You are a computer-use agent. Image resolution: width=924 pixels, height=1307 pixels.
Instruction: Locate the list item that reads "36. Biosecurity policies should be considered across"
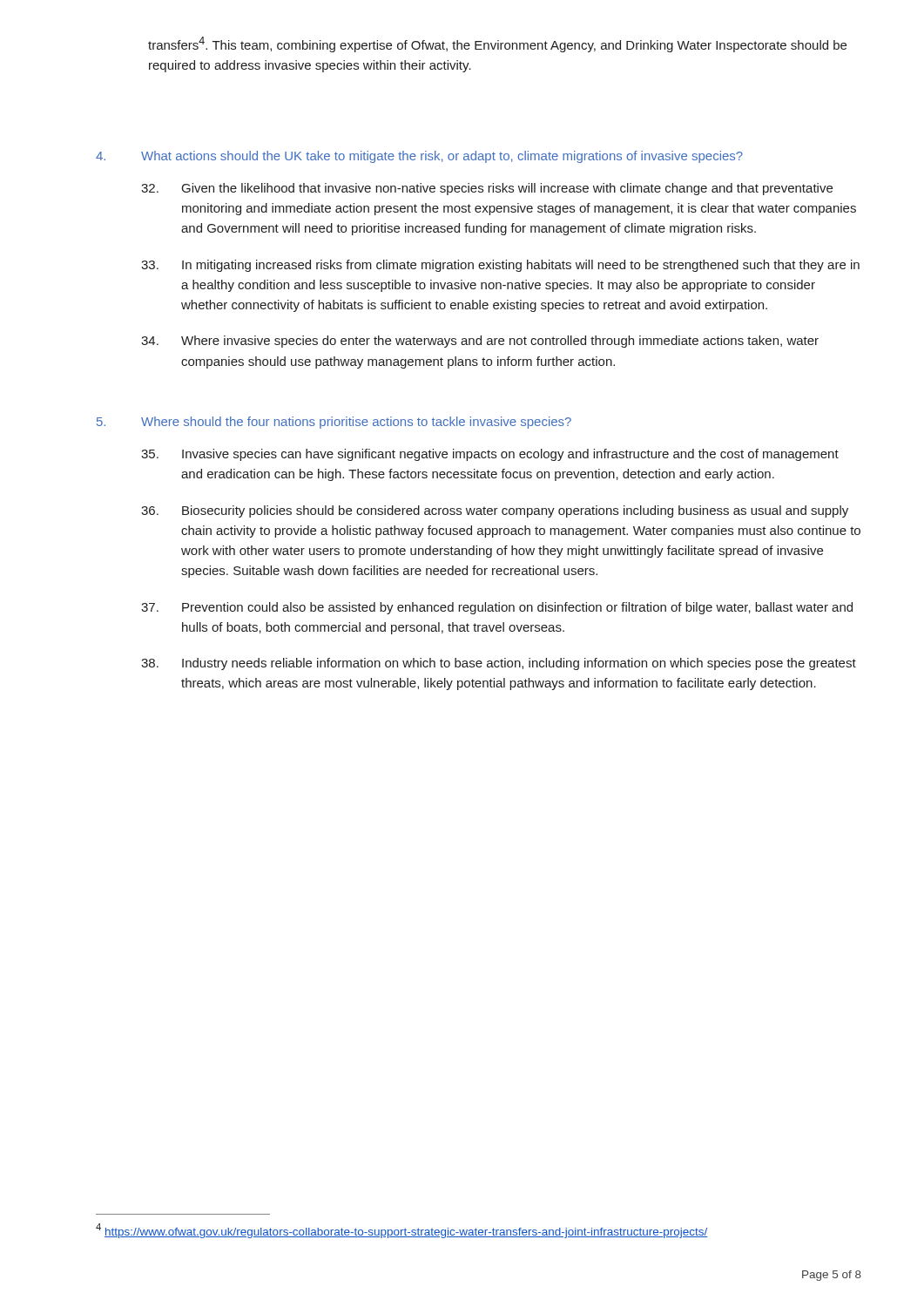point(501,540)
